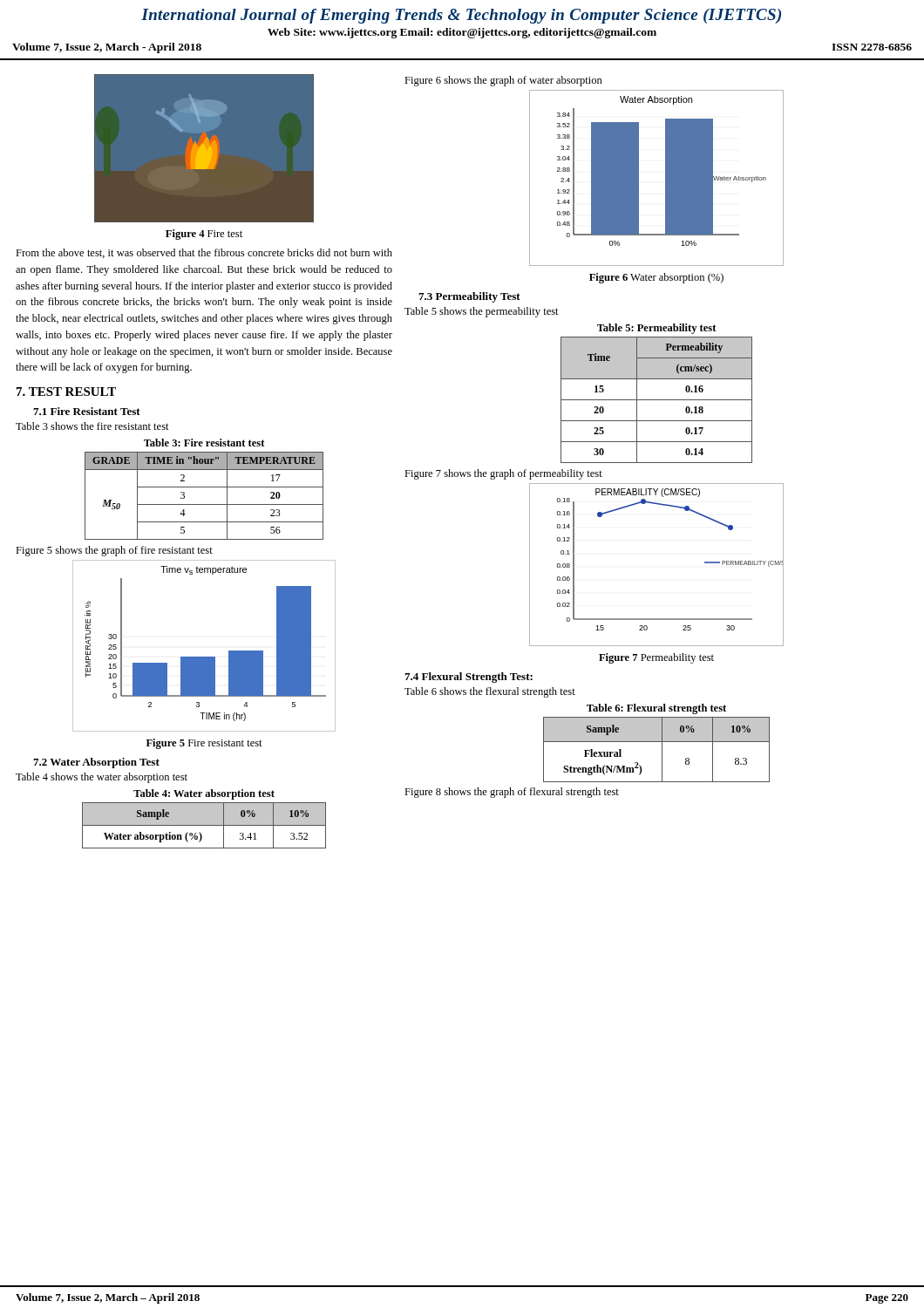Locate the block starting "Figure 6 Water absorption (%)"
924x1308 pixels.
tap(656, 277)
